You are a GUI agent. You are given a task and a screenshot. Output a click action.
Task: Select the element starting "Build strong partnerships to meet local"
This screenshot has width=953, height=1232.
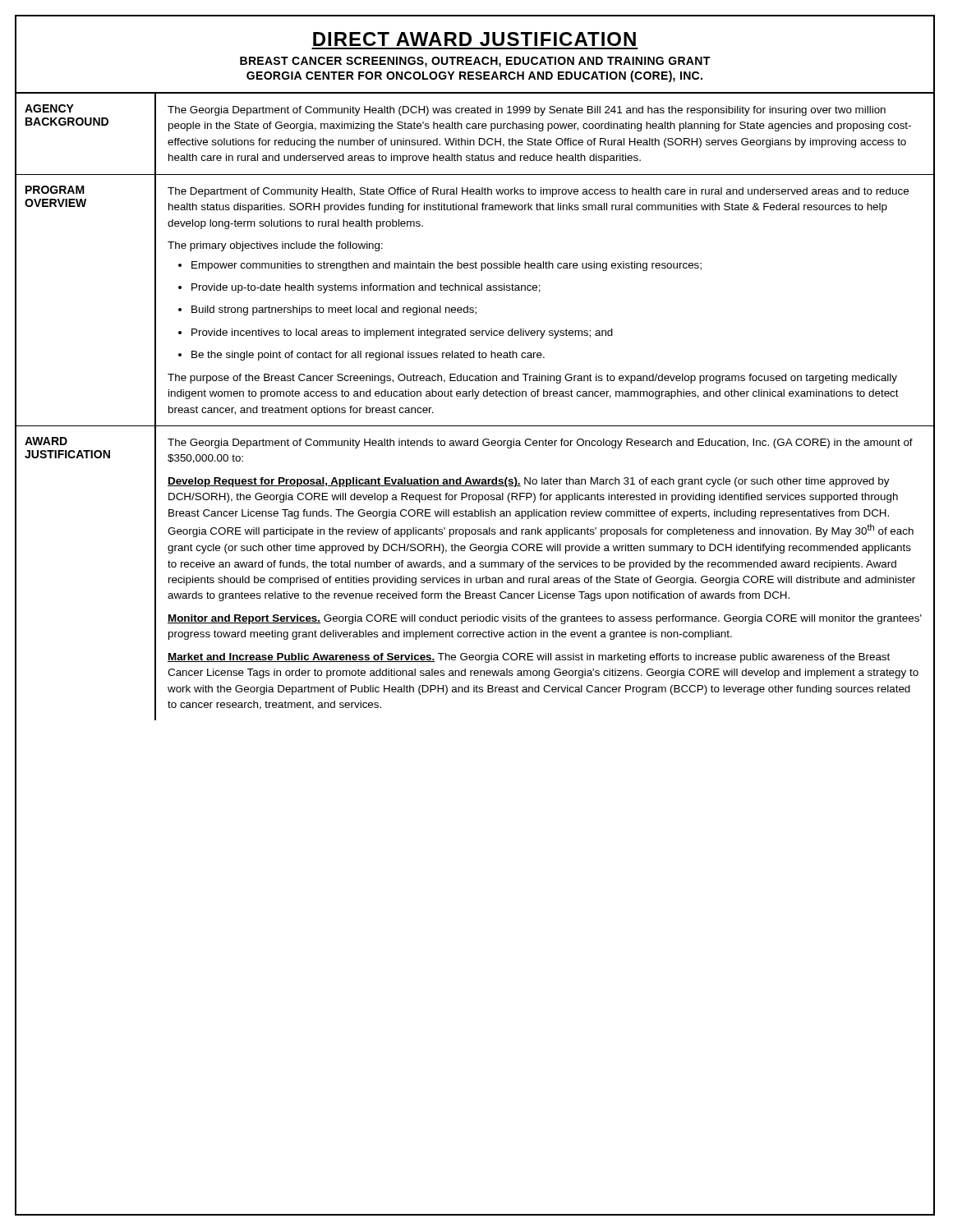[327, 310]
